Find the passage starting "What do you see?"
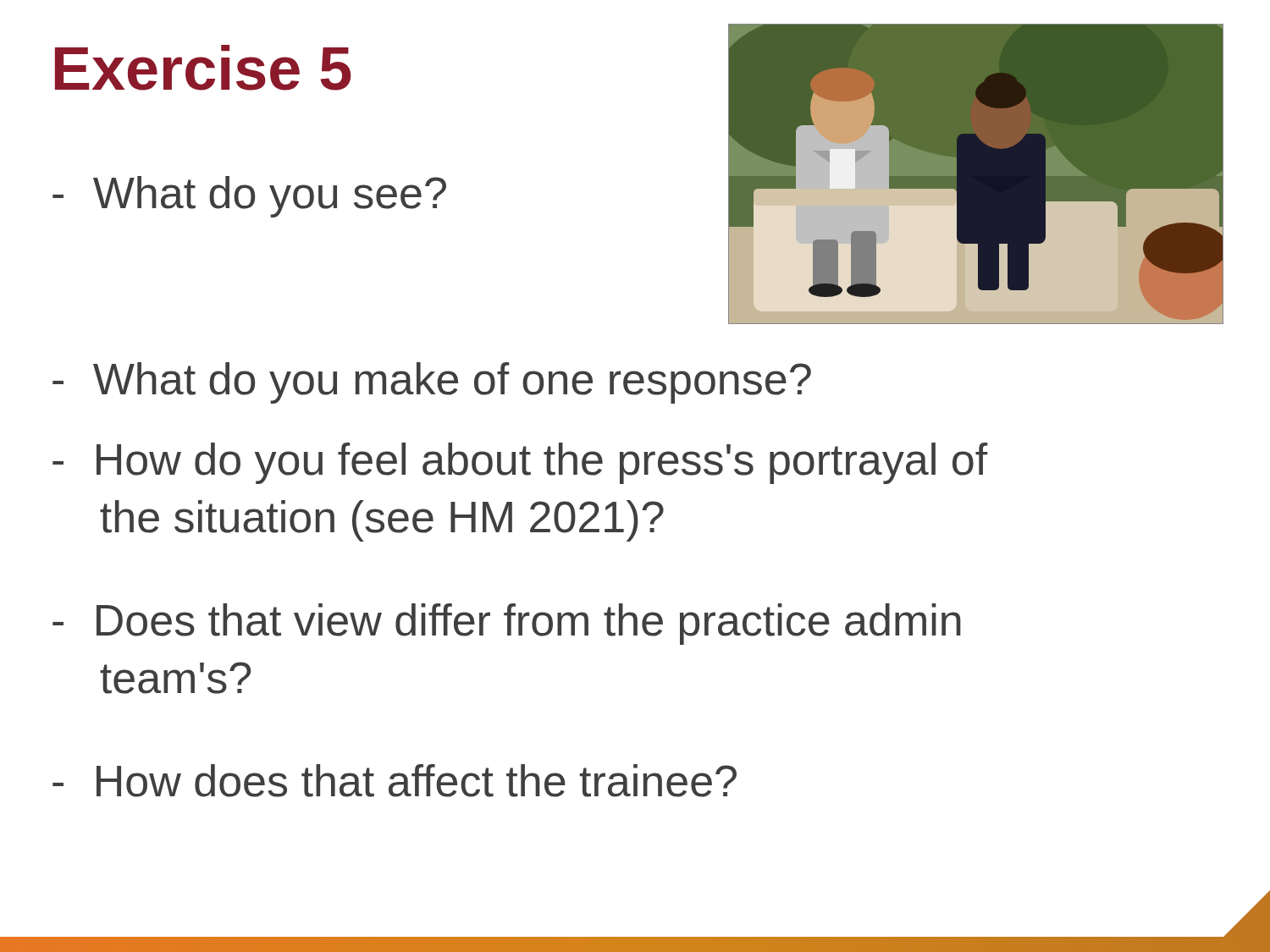1270x952 pixels. point(249,193)
